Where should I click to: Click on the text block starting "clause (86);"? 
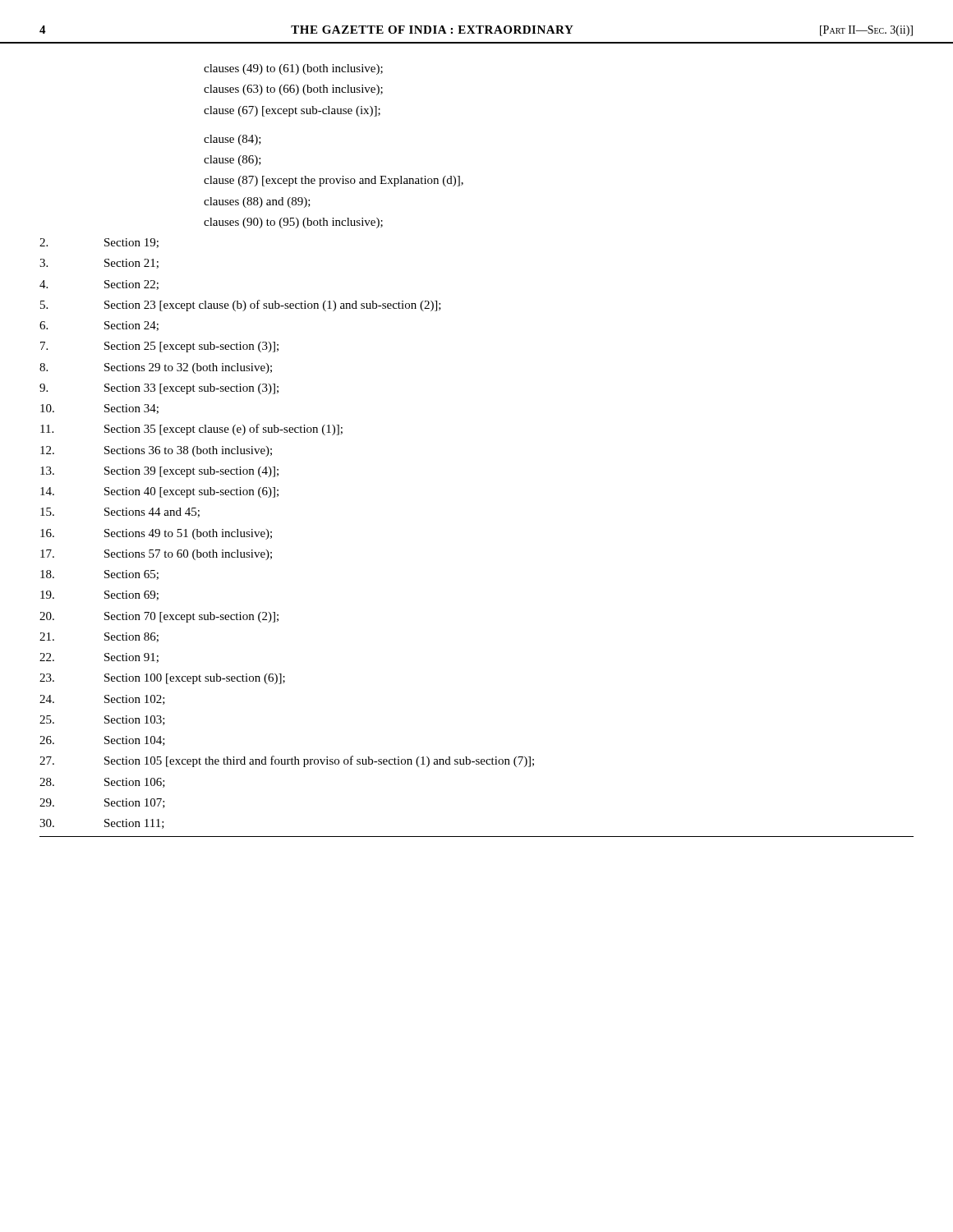click(233, 159)
